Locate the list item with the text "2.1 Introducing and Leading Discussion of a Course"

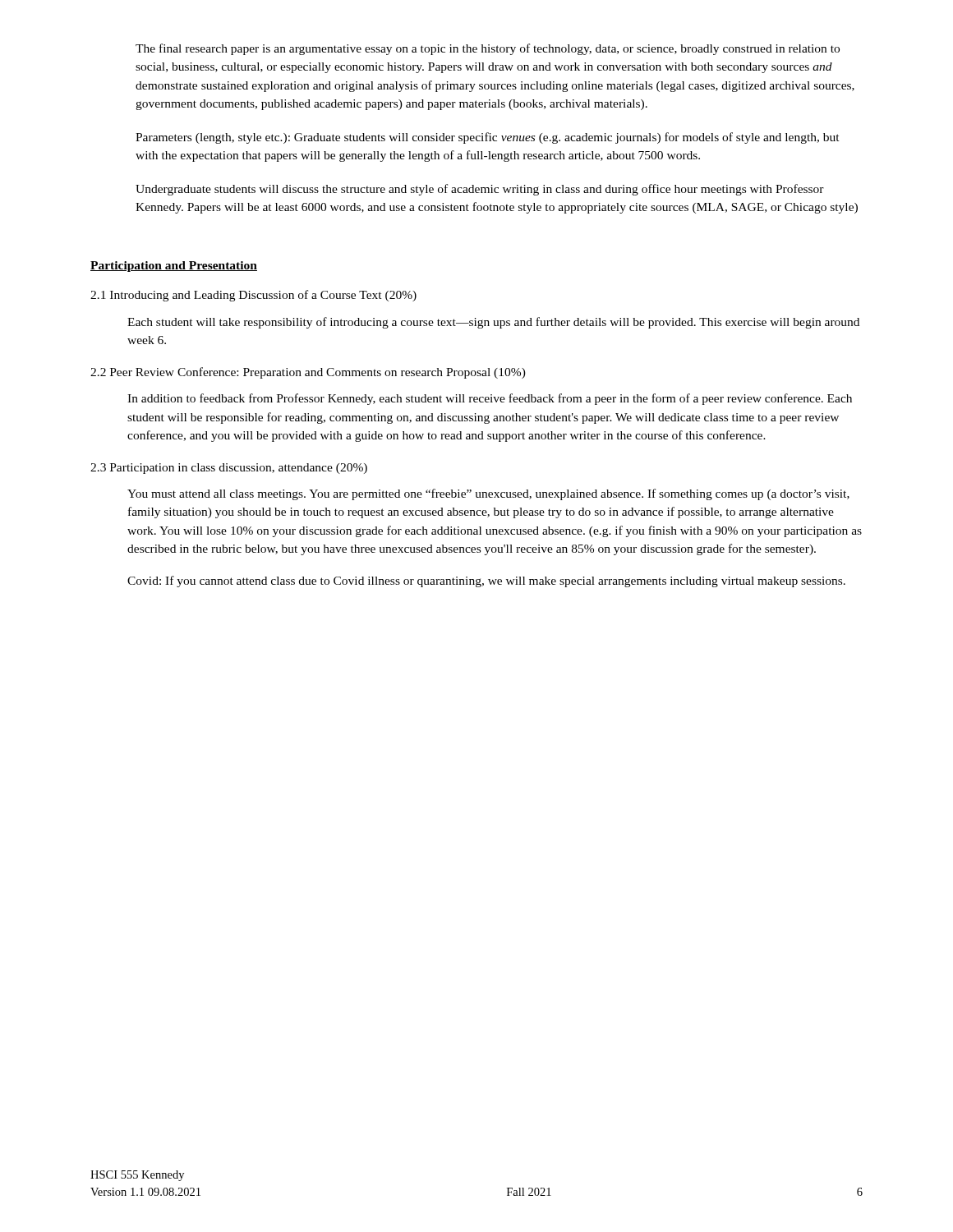coord(254,295)
